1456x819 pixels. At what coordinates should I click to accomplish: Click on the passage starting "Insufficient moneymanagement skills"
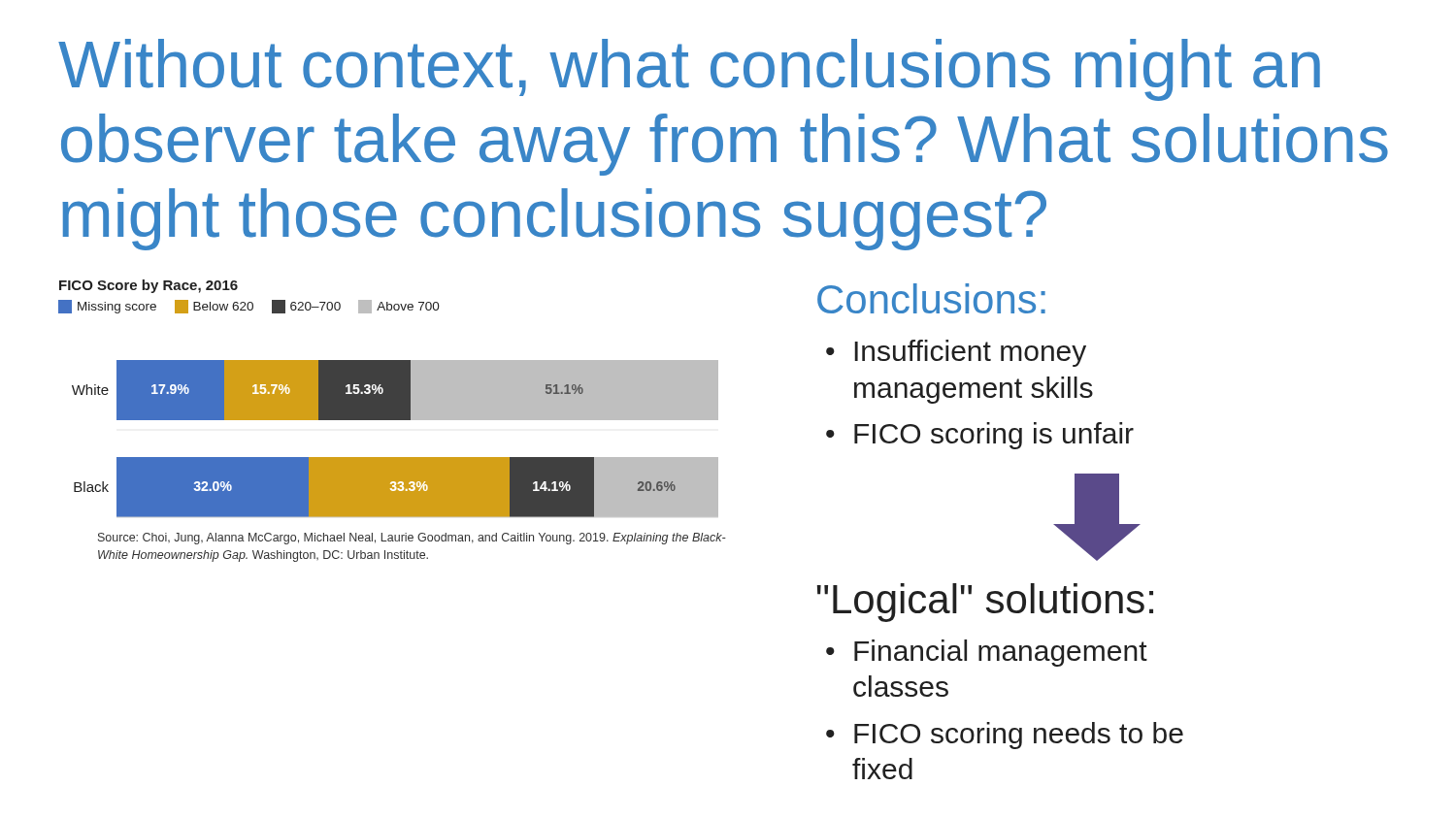coord(973,369)
